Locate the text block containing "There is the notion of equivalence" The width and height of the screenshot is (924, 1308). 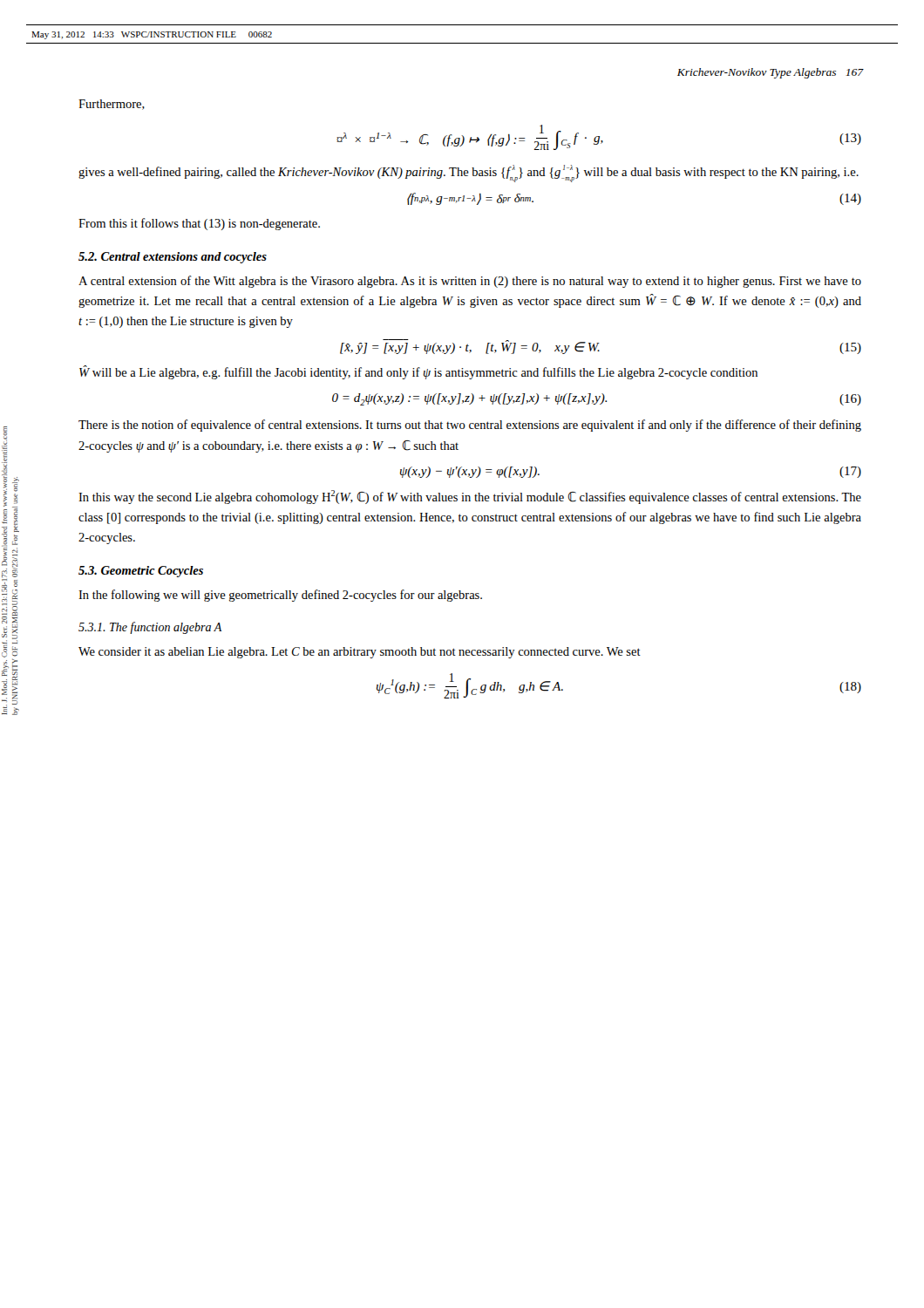470,435
